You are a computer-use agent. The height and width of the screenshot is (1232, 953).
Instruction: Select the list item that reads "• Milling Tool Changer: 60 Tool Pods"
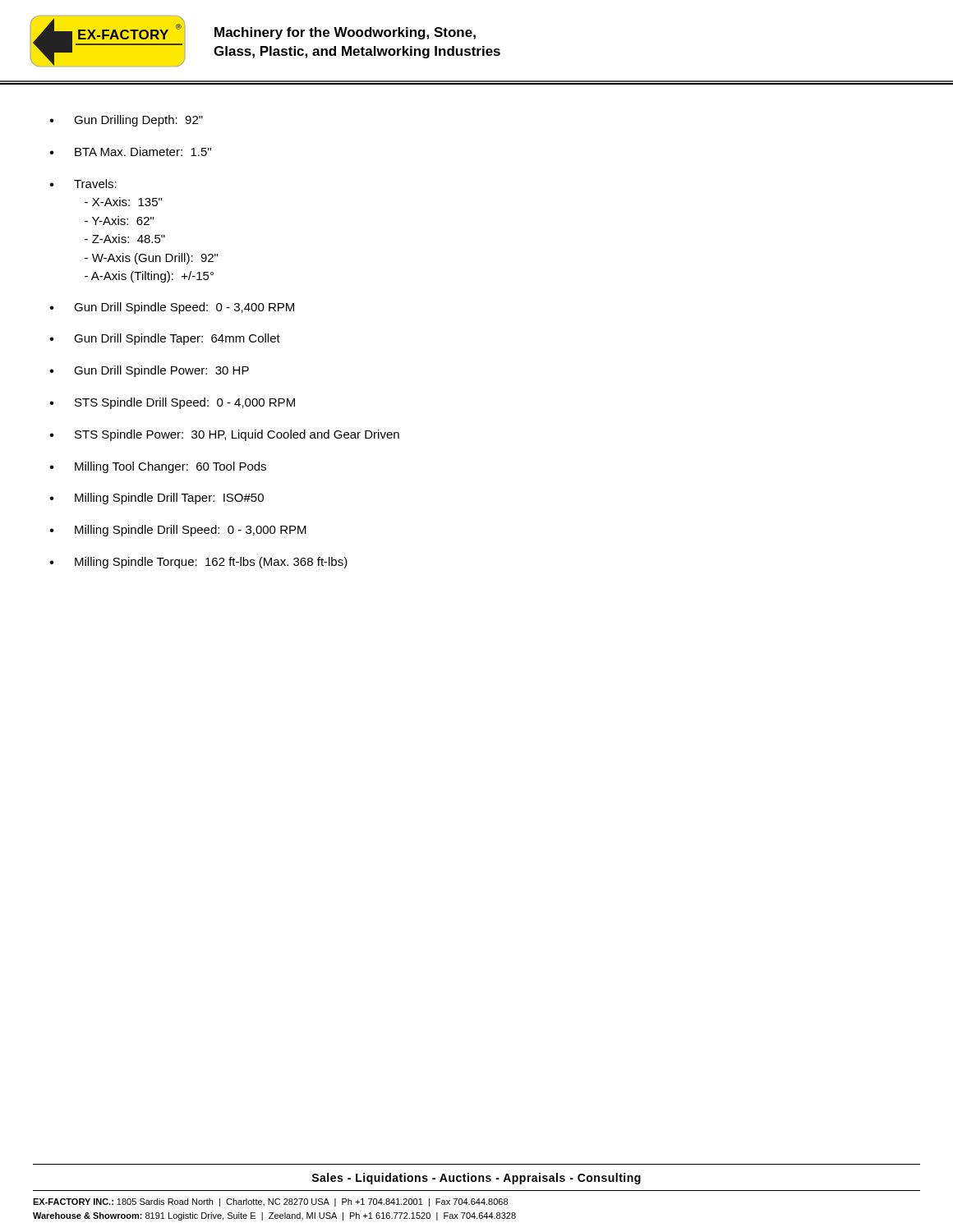click(x=158, y=467)
